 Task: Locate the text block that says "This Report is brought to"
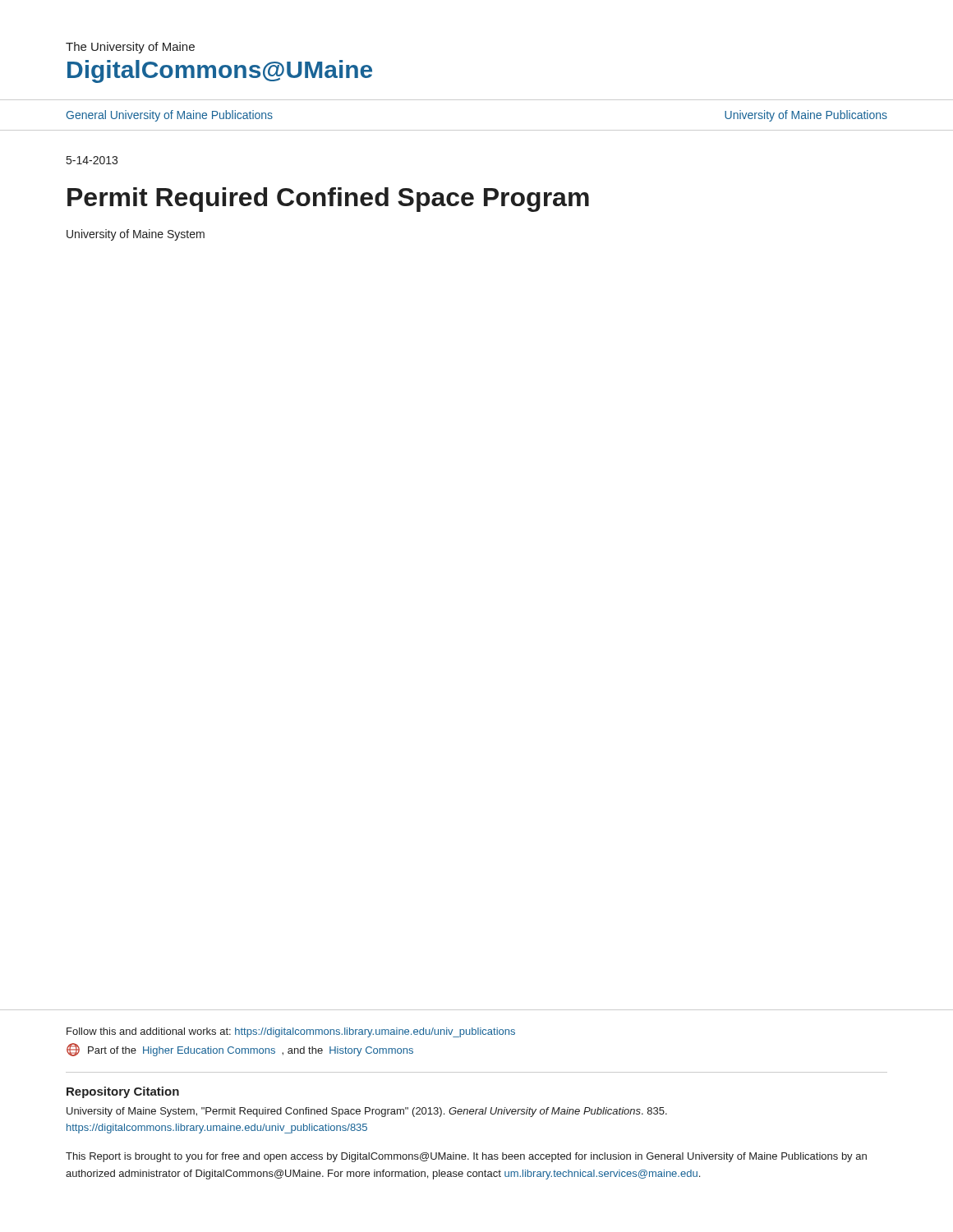(x=467, y=1165)
